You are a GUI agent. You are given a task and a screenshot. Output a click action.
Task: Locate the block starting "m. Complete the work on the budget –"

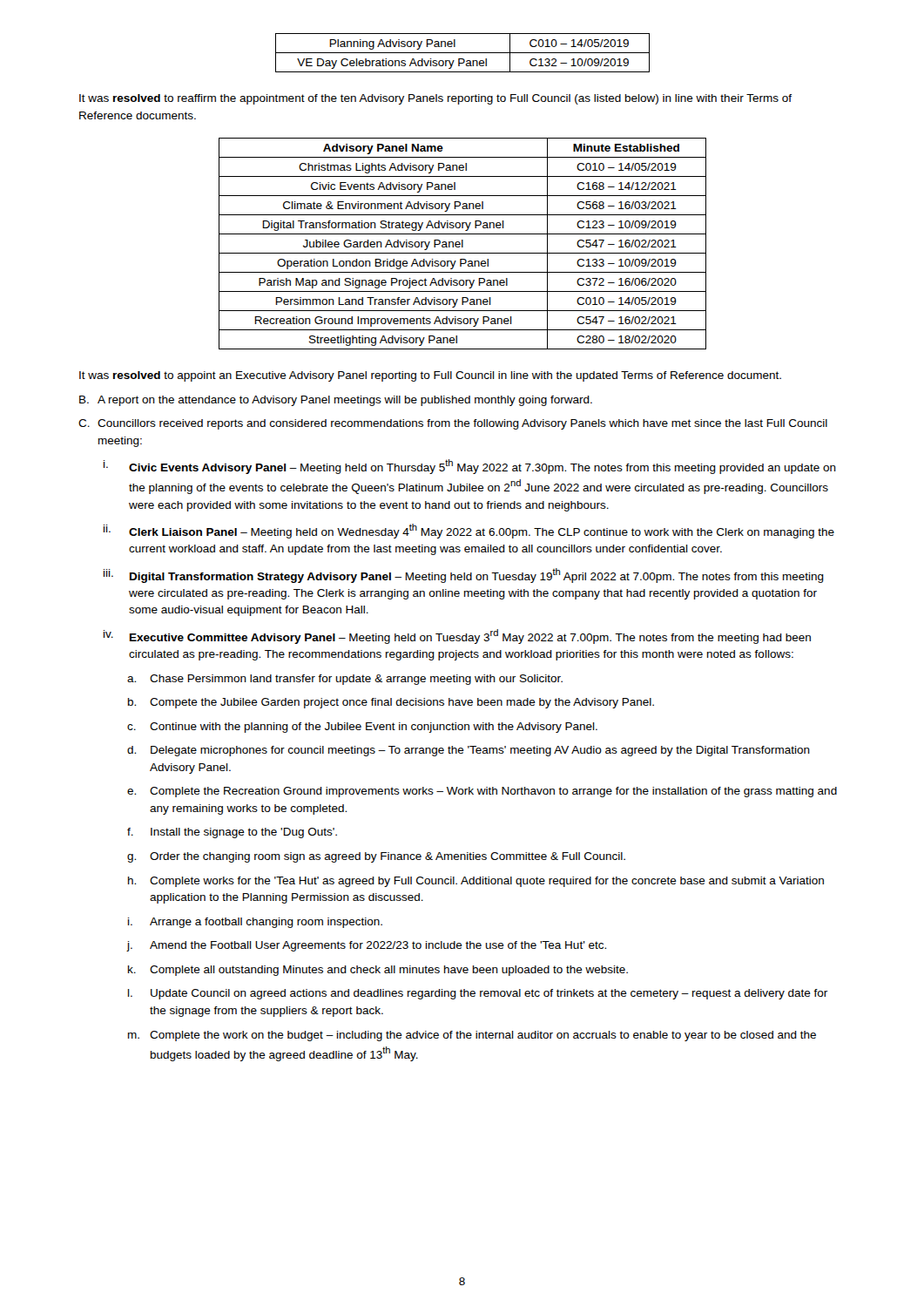click(x=486, y=1045)
